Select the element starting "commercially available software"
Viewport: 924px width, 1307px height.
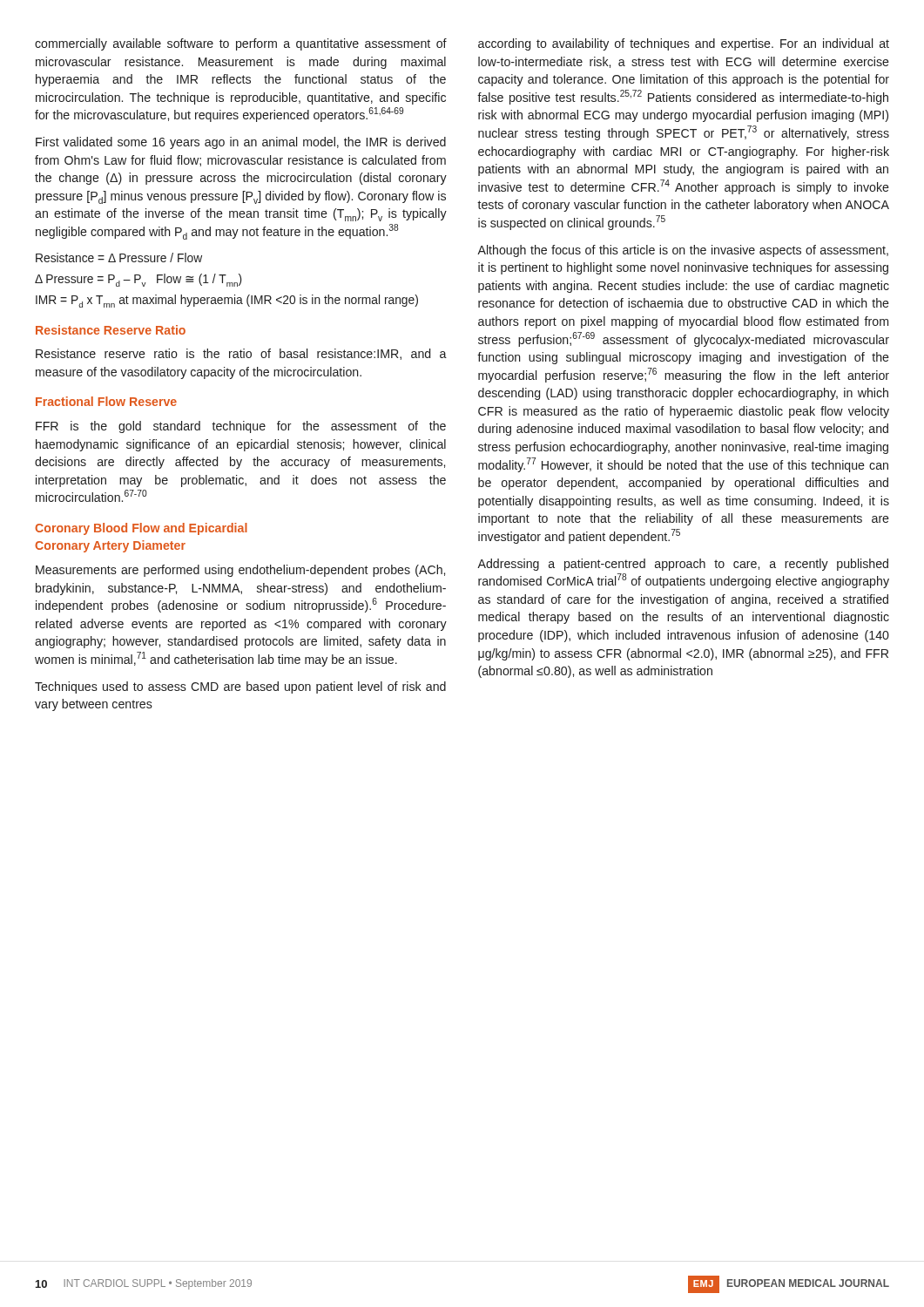click(x=241, y=80)
